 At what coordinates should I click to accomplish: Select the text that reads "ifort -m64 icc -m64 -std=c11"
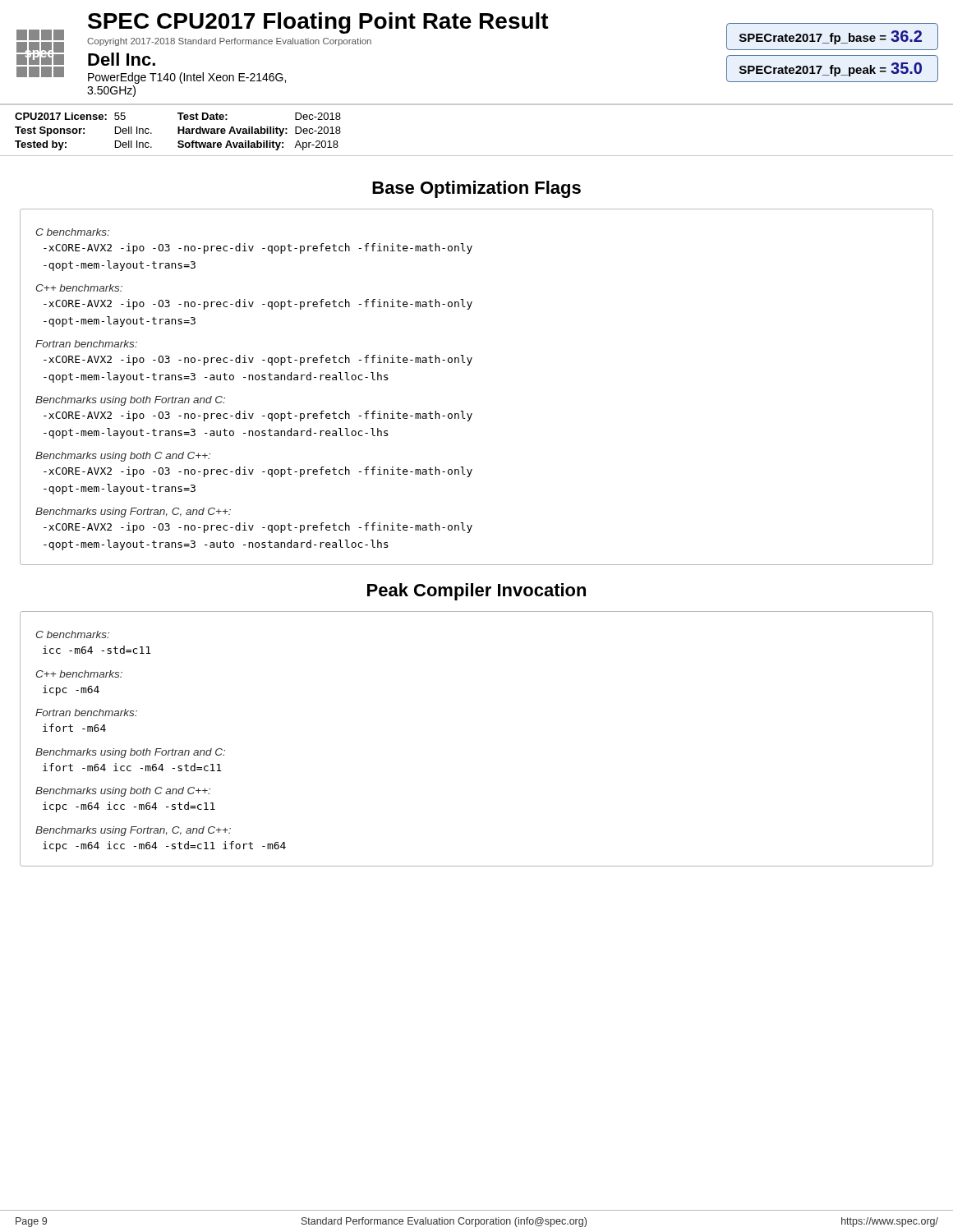[x=132, y=767]
